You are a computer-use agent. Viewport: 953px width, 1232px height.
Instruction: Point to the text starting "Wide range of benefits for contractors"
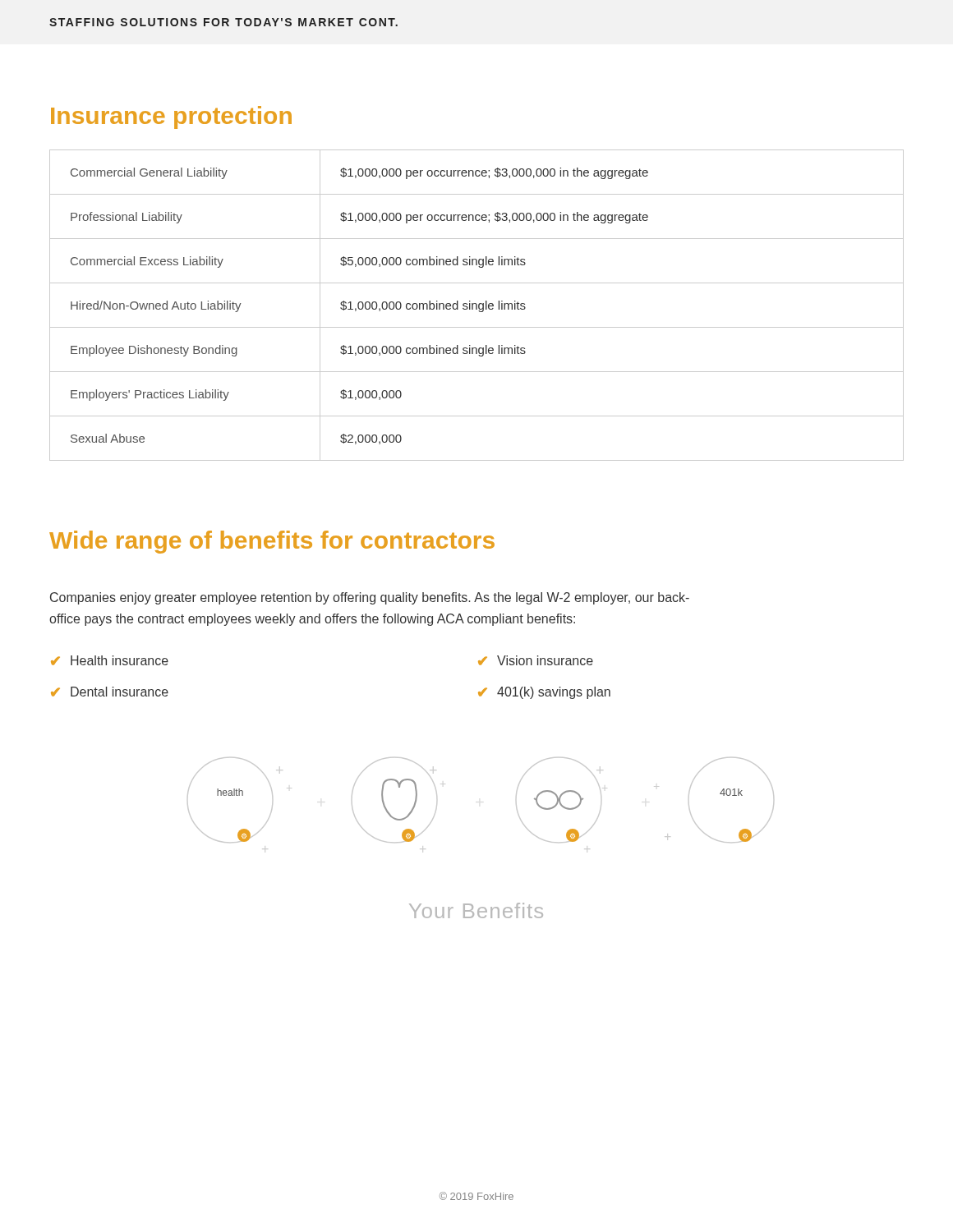point(272,540)
